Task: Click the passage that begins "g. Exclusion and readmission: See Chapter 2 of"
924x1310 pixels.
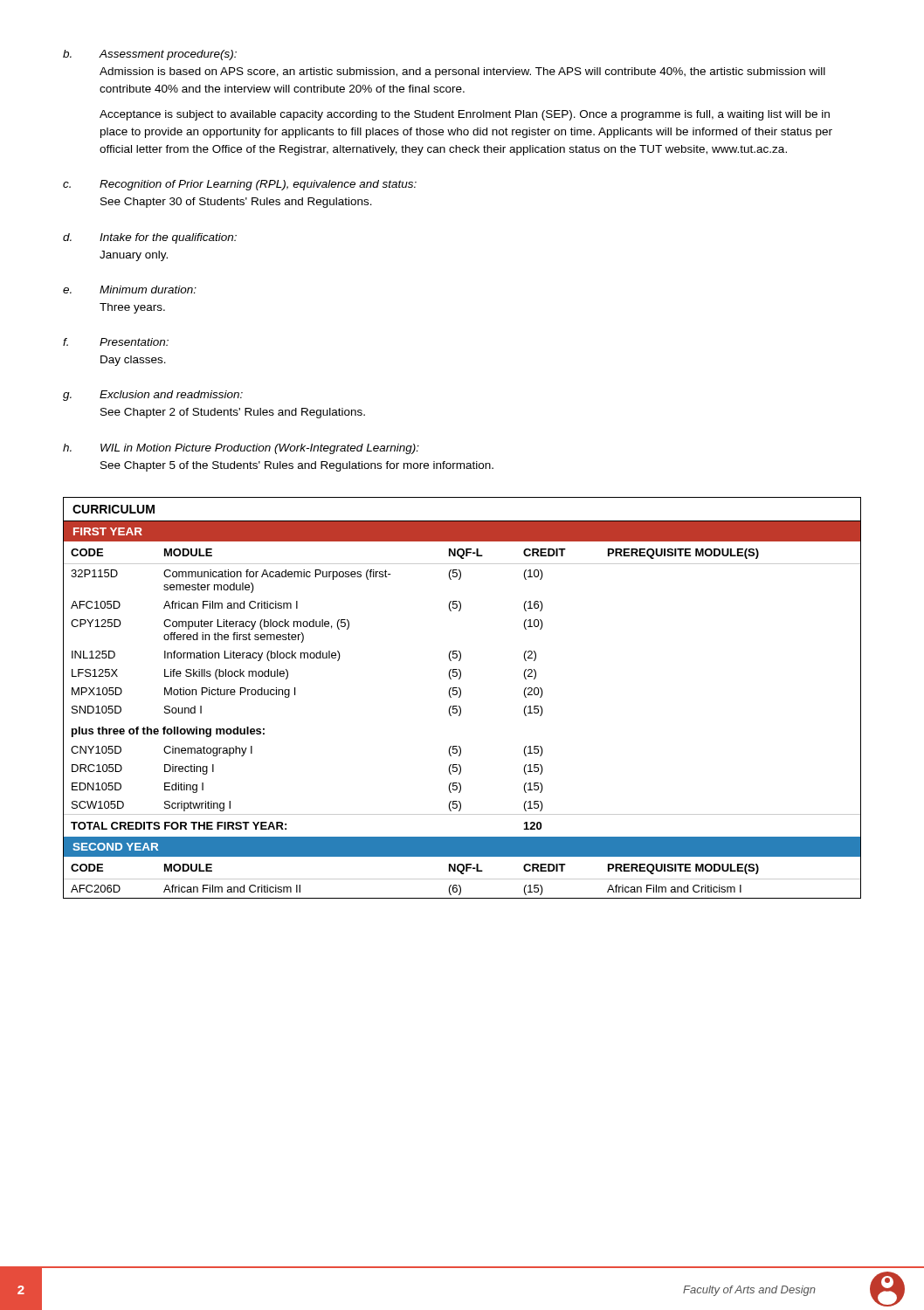Action: coord(153,396)
